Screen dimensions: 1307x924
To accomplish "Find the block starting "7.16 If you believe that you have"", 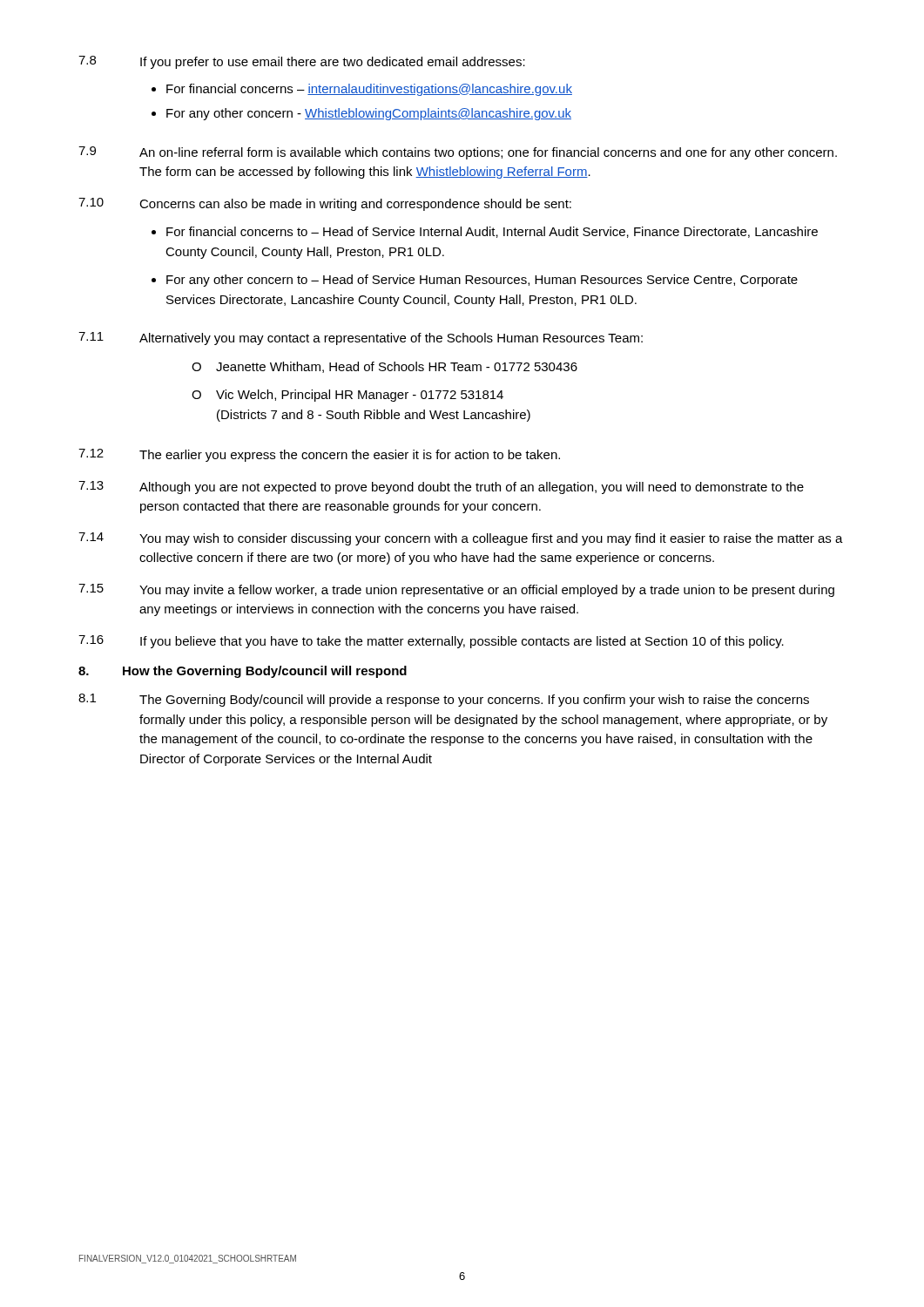I will (x=462, y=641).
